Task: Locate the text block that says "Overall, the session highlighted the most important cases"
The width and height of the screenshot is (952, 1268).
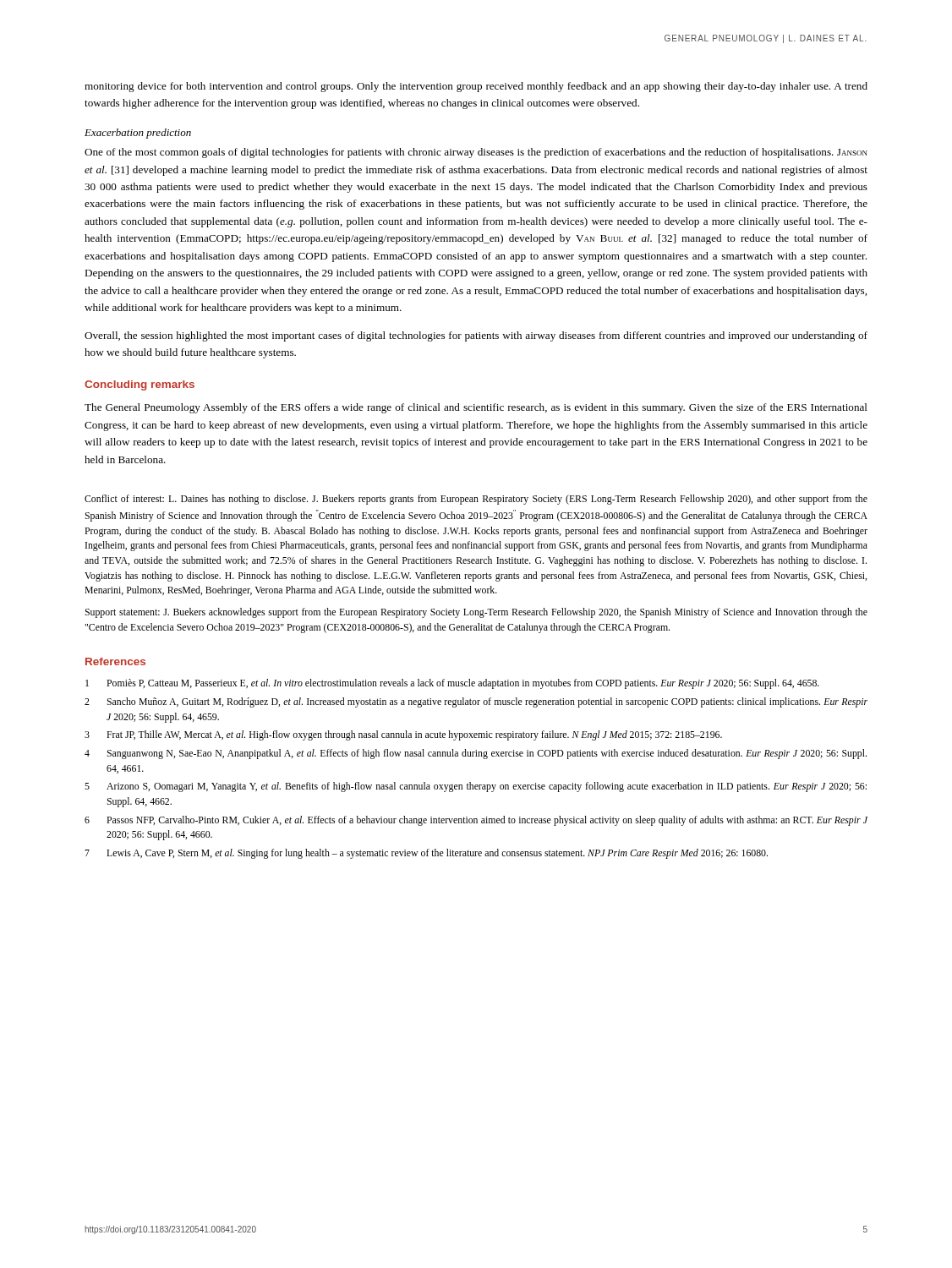Action: (476, 344)
